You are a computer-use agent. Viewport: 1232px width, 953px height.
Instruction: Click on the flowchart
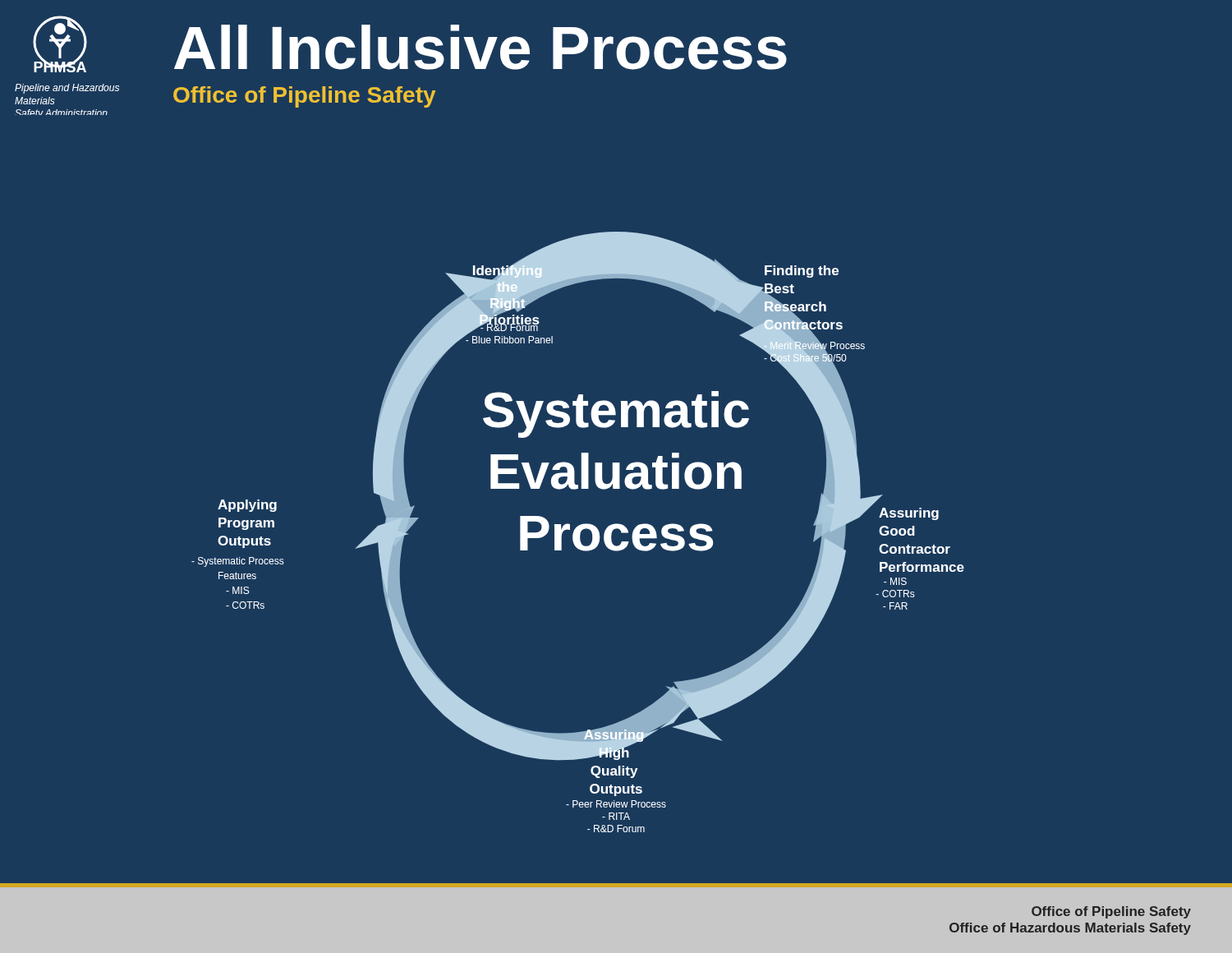(x=616, y=497)
